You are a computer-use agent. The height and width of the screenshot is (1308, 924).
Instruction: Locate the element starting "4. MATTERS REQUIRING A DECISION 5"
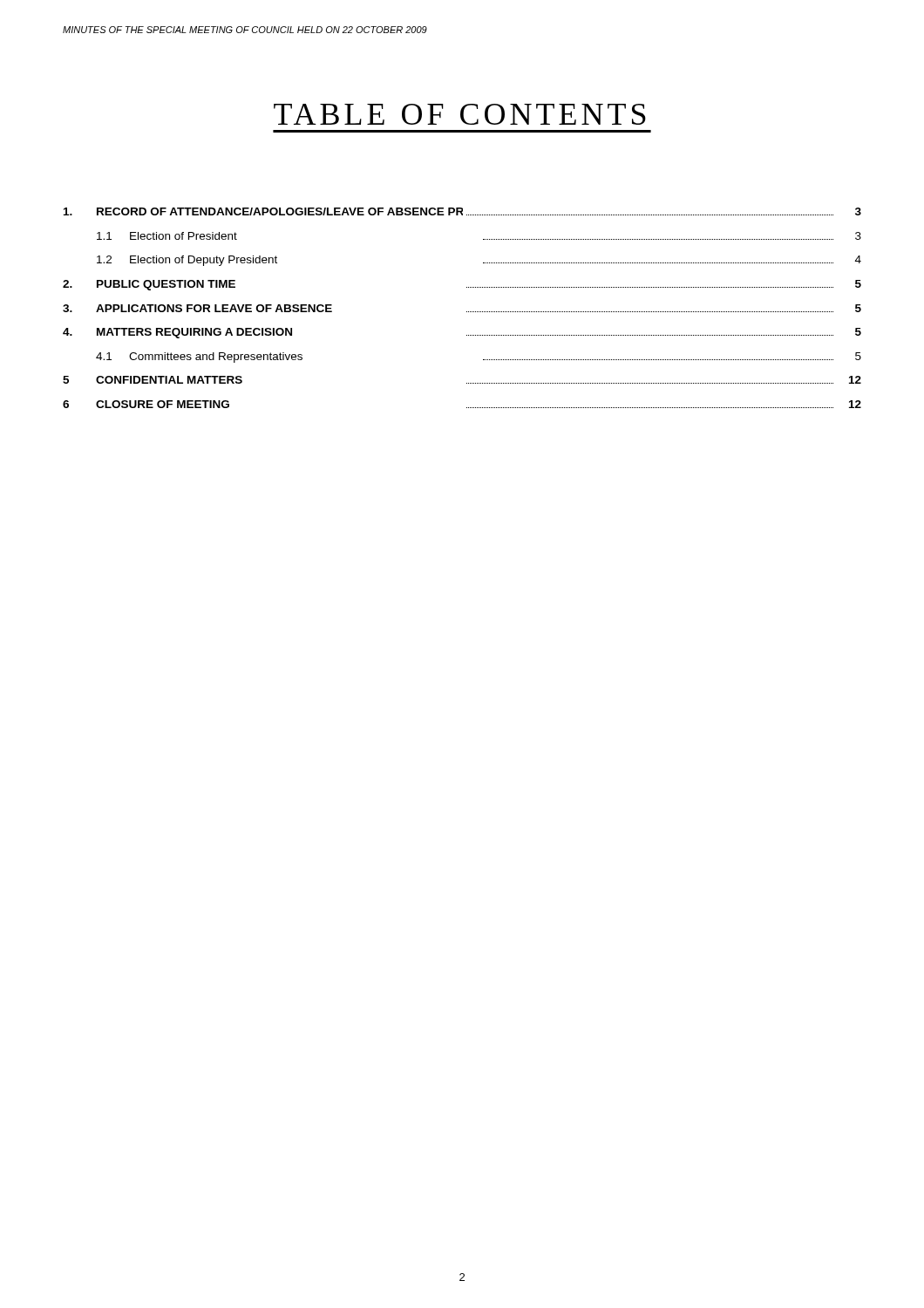pos(462,332)
